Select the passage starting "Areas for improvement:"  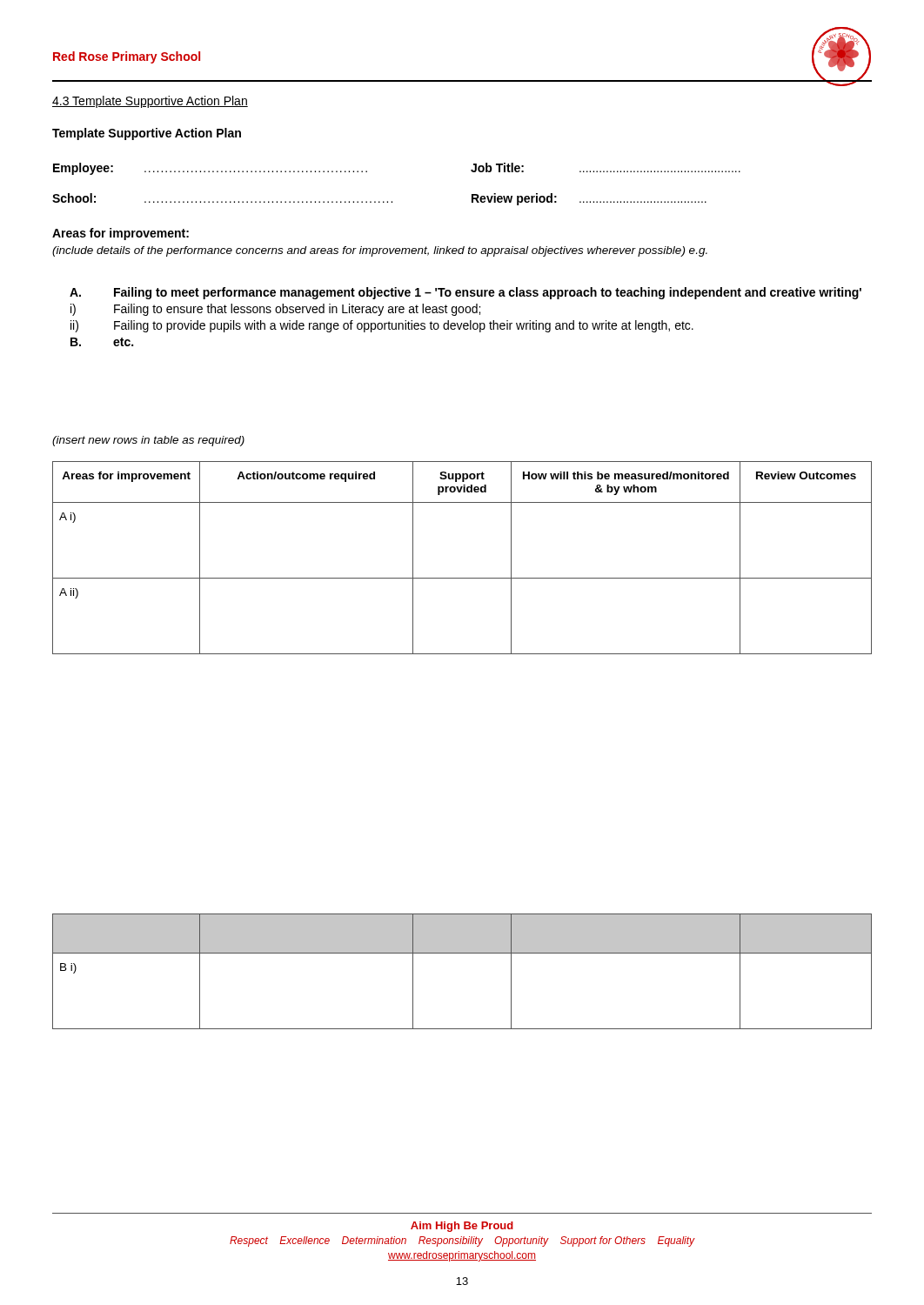tap(121, 233)
